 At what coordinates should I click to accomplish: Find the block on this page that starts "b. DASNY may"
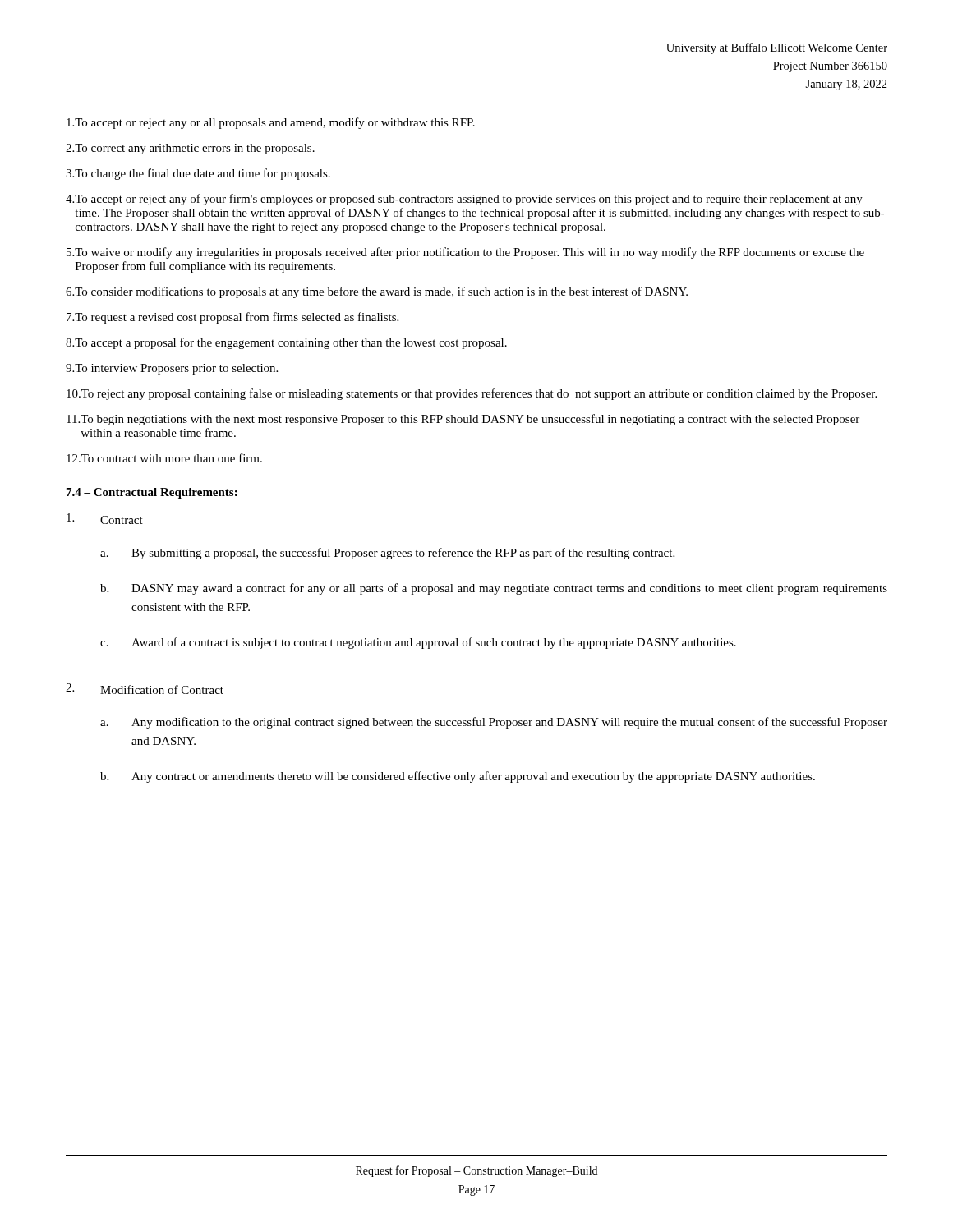point(494,598)
